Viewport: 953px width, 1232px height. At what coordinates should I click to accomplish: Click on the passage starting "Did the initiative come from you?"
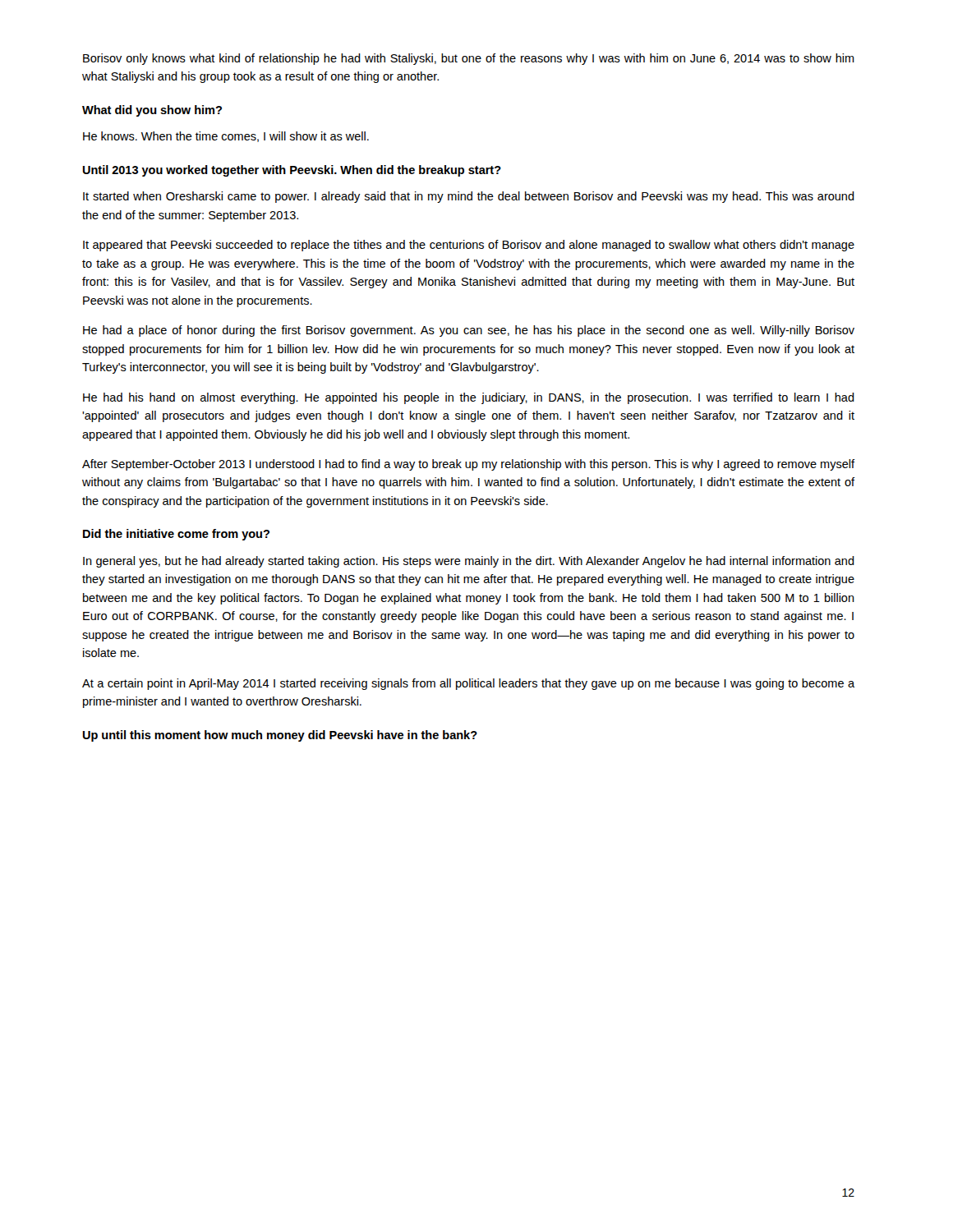[176, 534]
